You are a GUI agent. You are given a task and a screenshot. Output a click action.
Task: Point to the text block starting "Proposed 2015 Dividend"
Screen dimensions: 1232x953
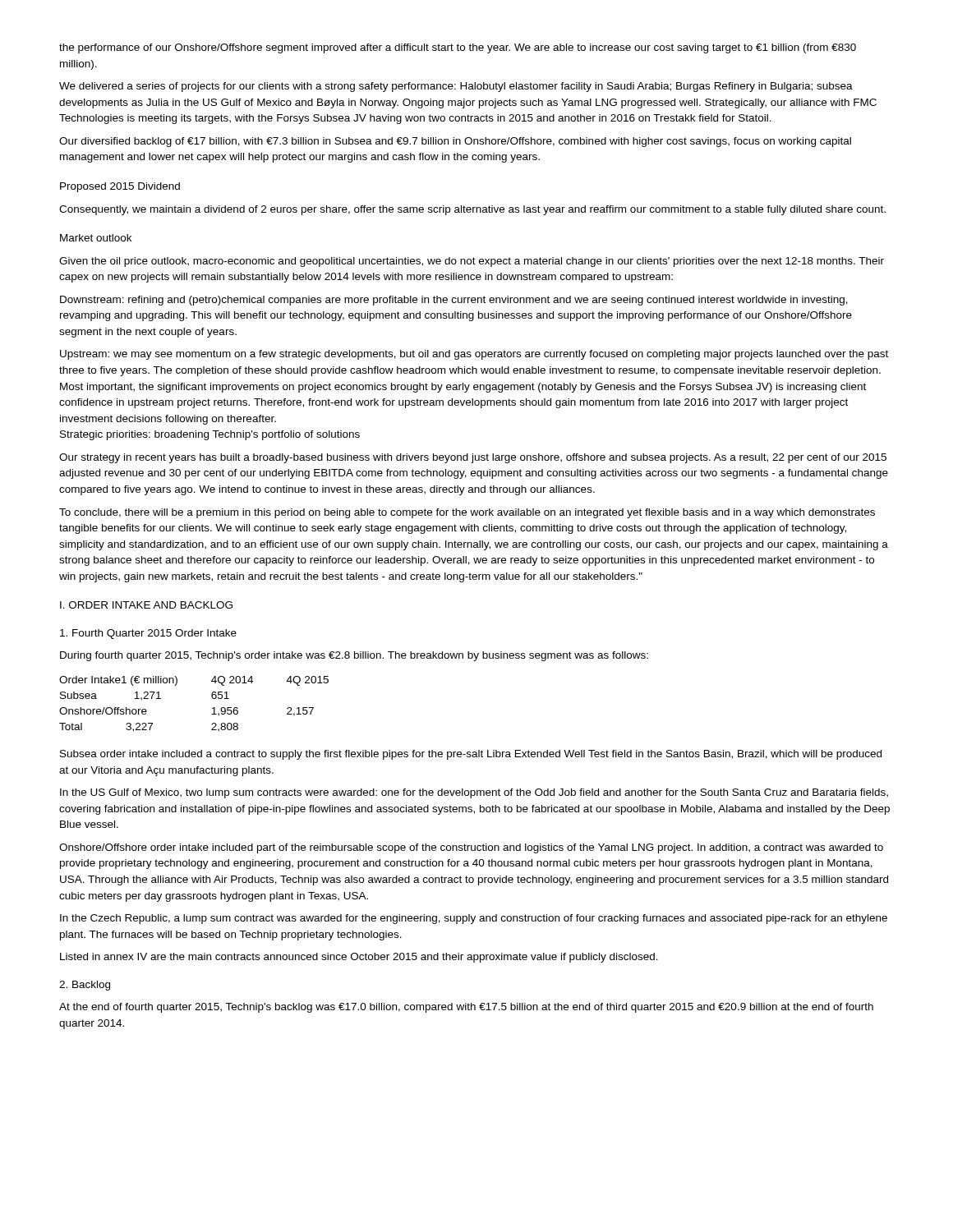(120, 186)
